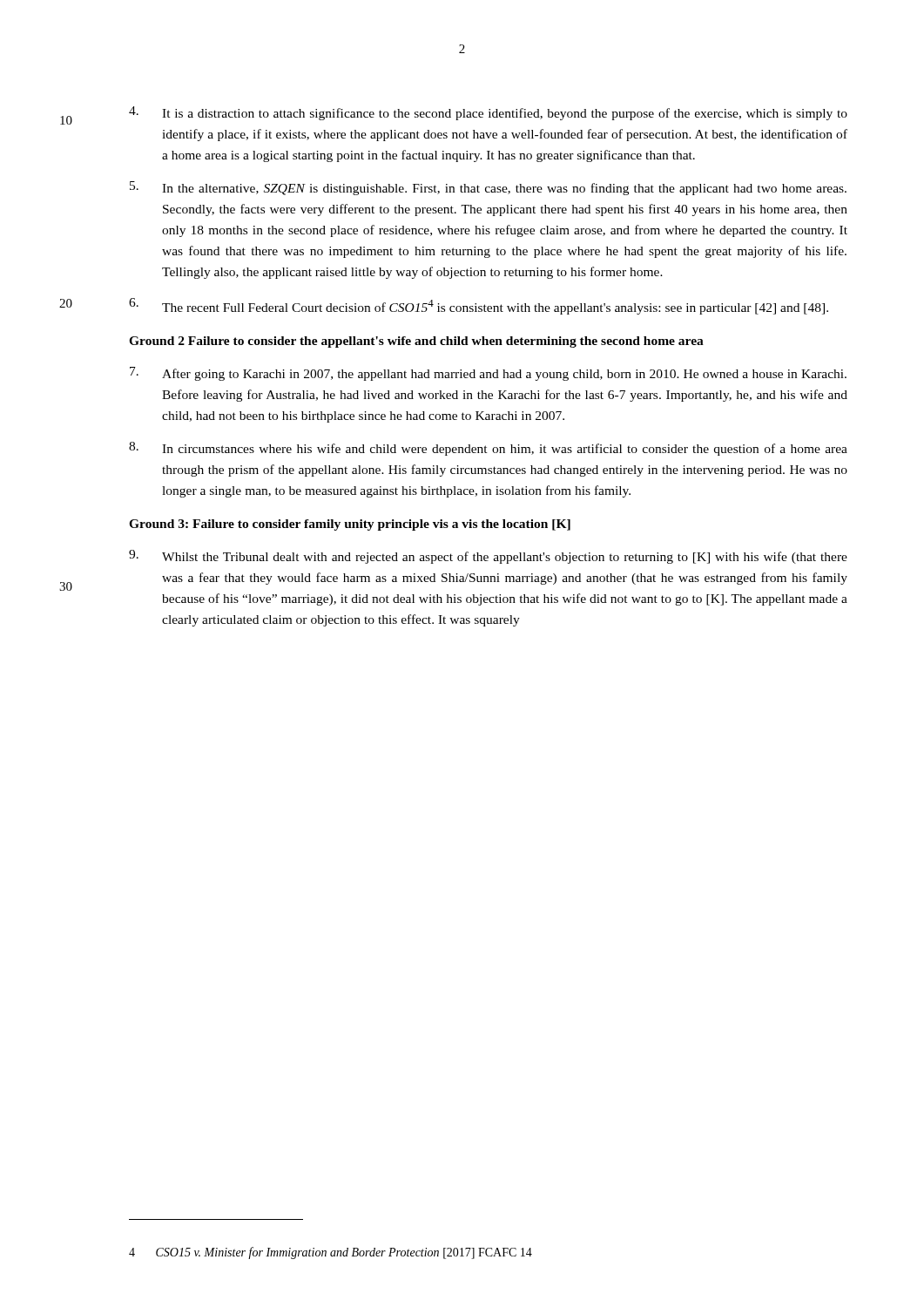The height and width of the screenshot is (1307, 924).
Task: Point to the block beginning "The recent Full Federal Court decision of CSO154"
Action: point(488,306)
